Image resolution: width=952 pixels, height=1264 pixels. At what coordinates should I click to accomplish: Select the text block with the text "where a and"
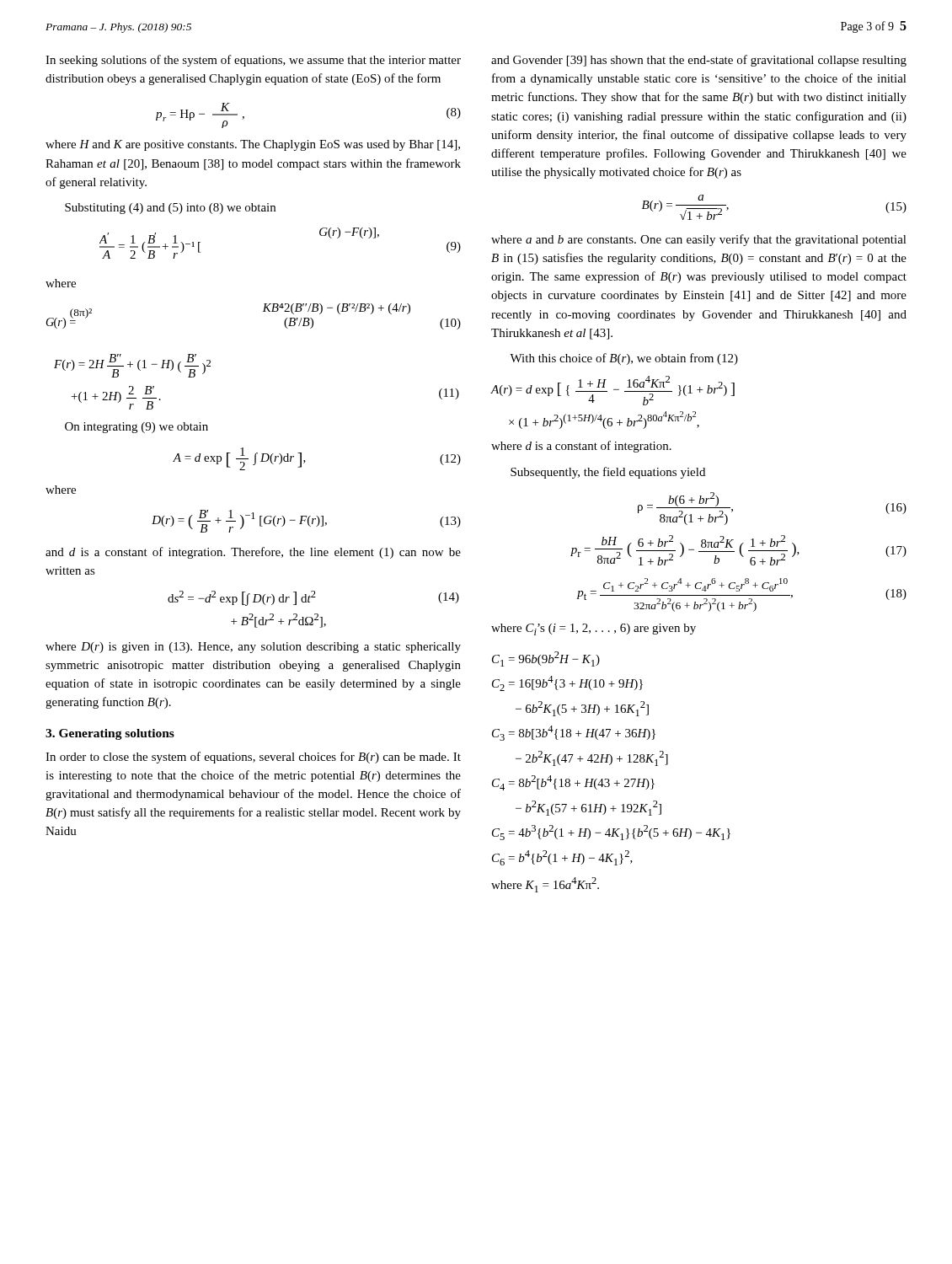pos(699,299)
